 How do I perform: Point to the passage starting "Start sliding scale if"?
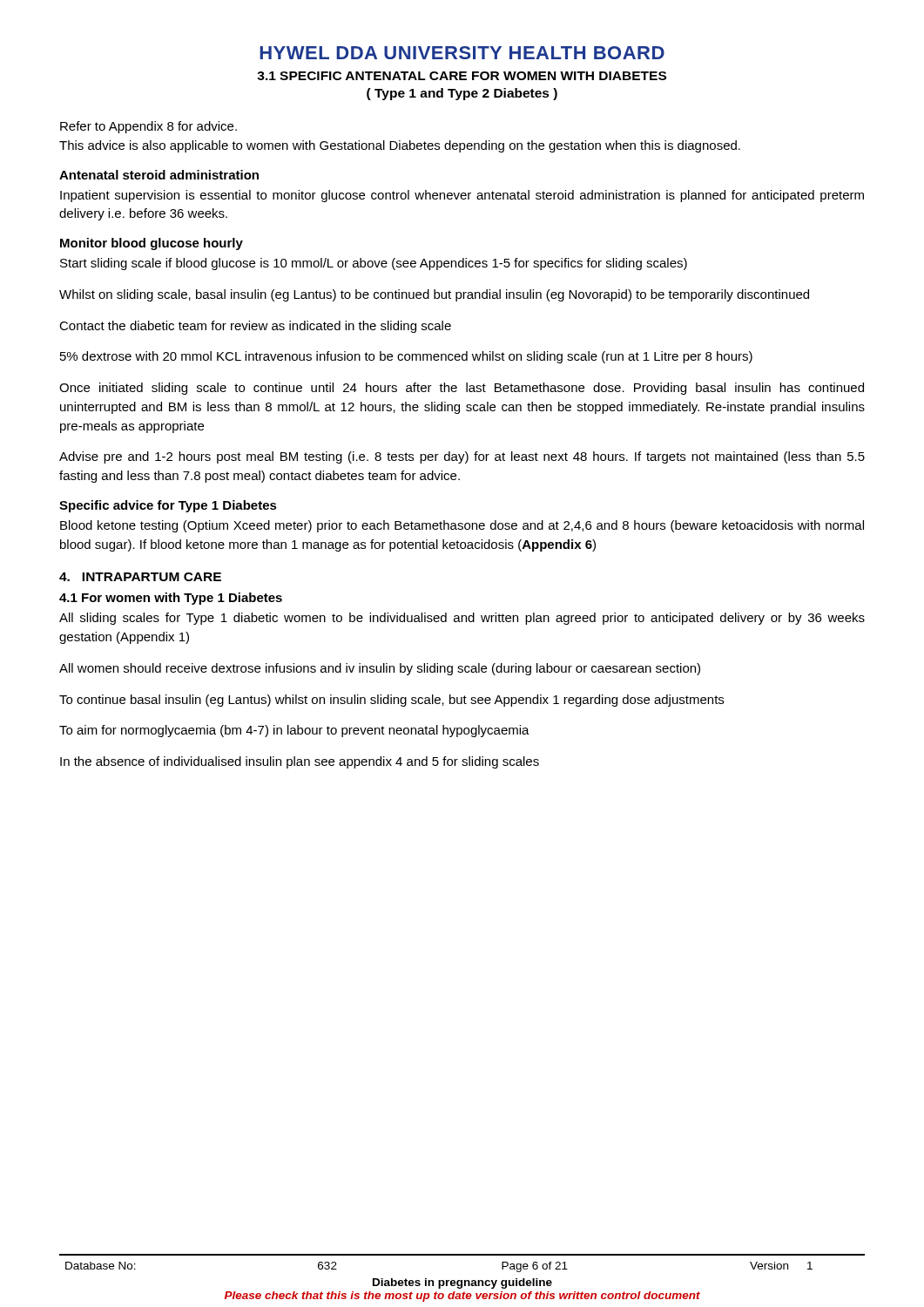[x=373, y=263]
